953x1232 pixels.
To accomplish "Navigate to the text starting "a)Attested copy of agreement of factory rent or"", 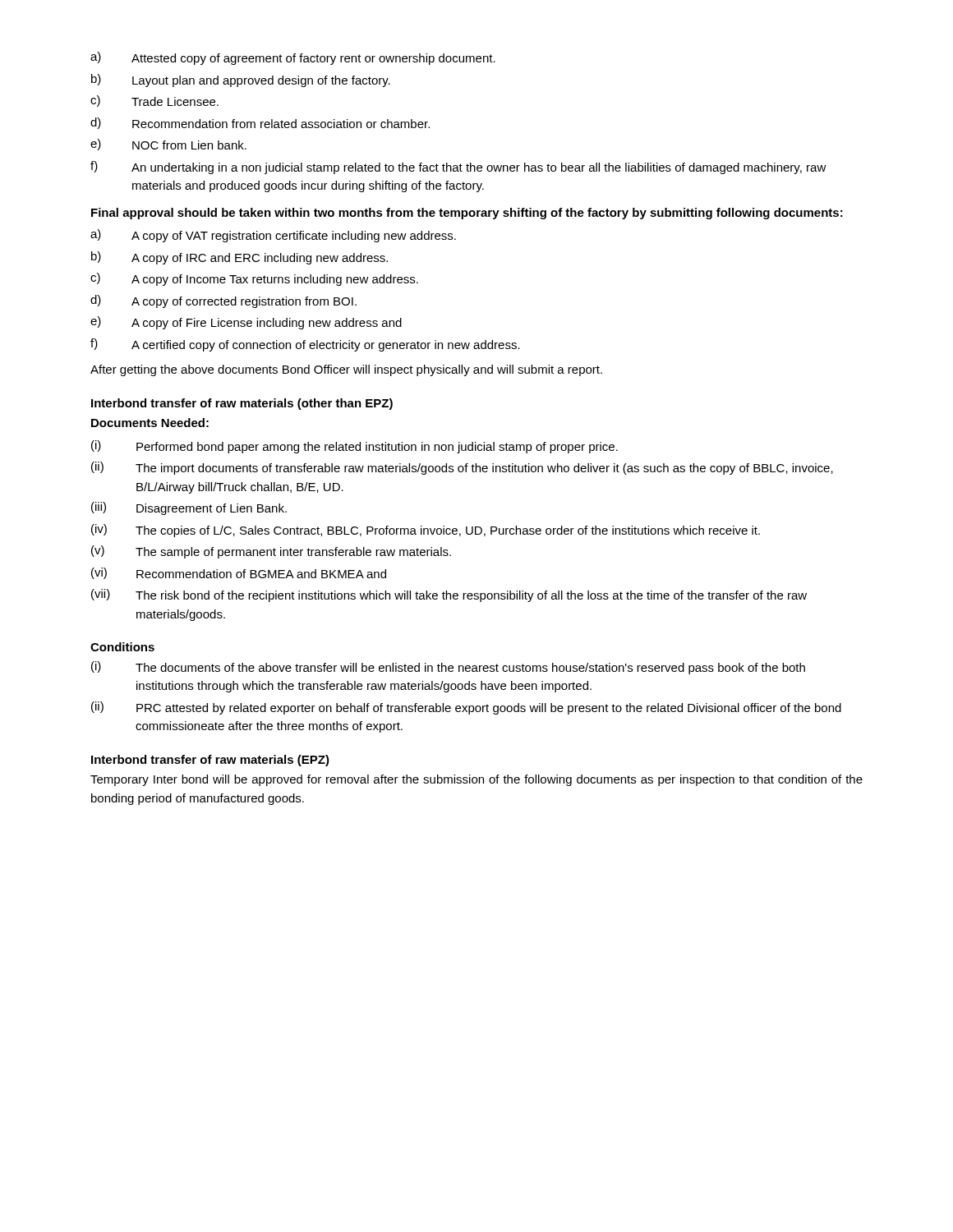I will [x=476, y=59].
